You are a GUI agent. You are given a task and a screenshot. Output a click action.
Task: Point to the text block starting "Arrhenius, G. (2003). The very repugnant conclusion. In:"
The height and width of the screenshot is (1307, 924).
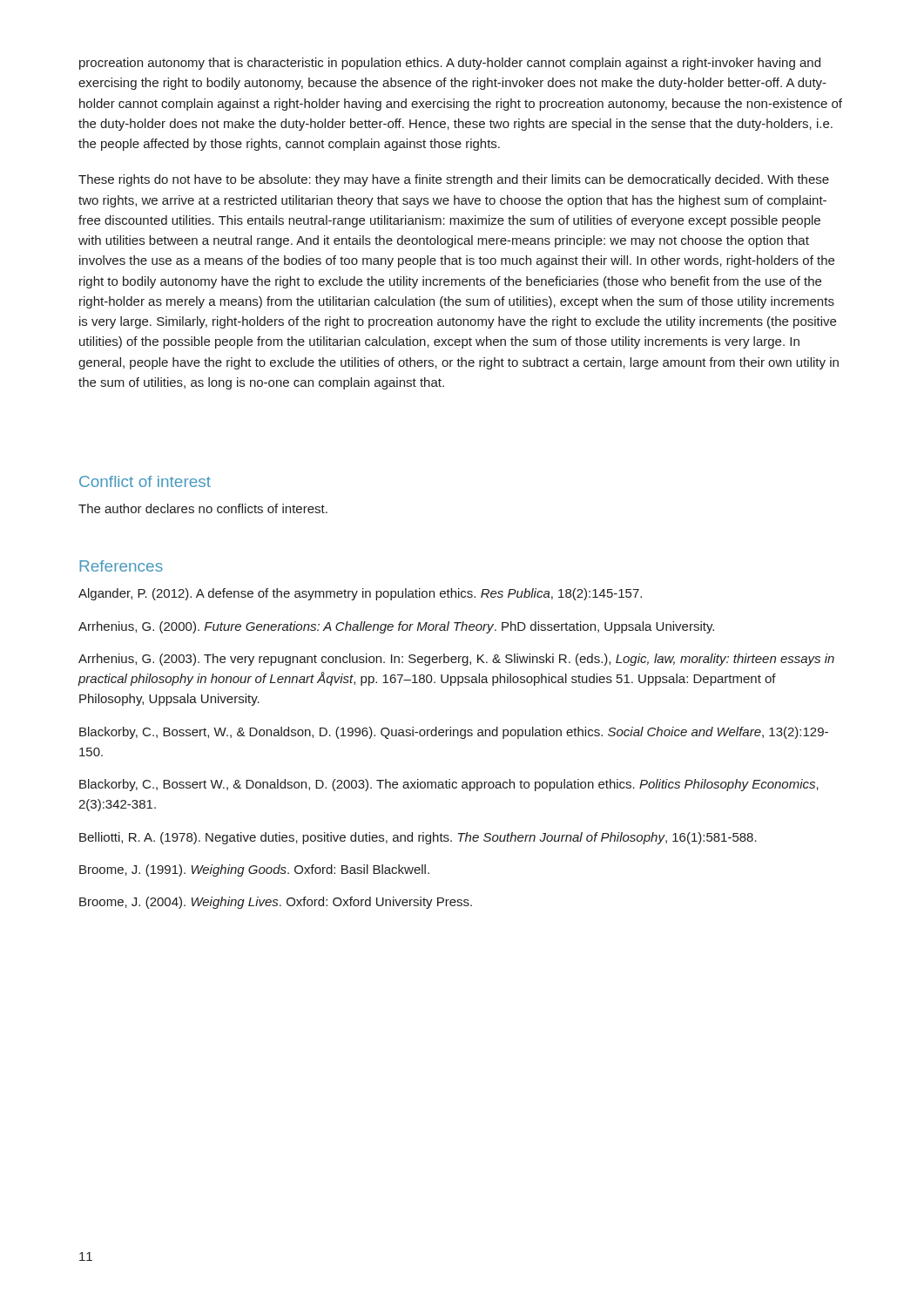pos(457,678)
